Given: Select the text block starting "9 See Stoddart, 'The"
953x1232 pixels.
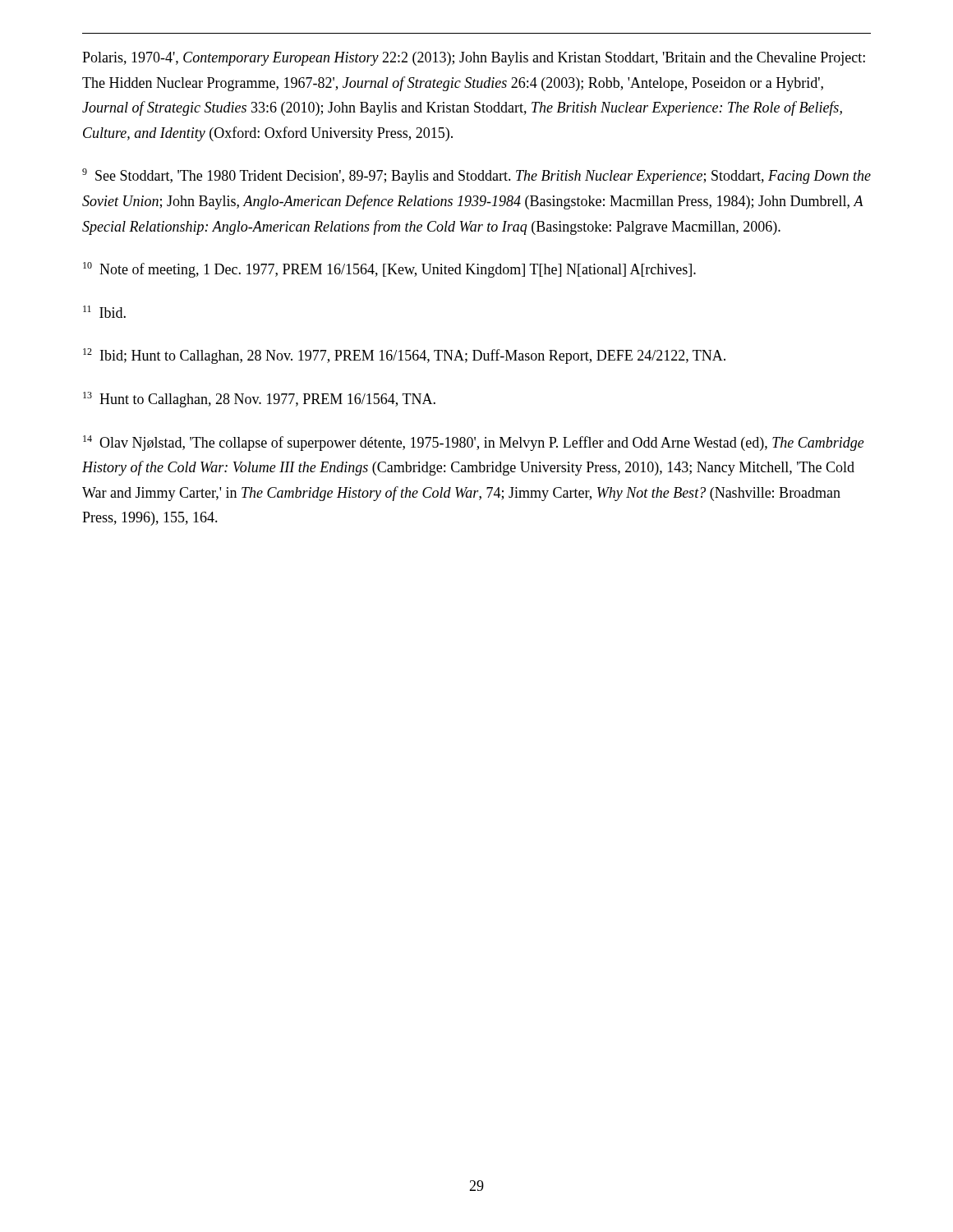Looking at the screenshot, I should tap(476, 201).
